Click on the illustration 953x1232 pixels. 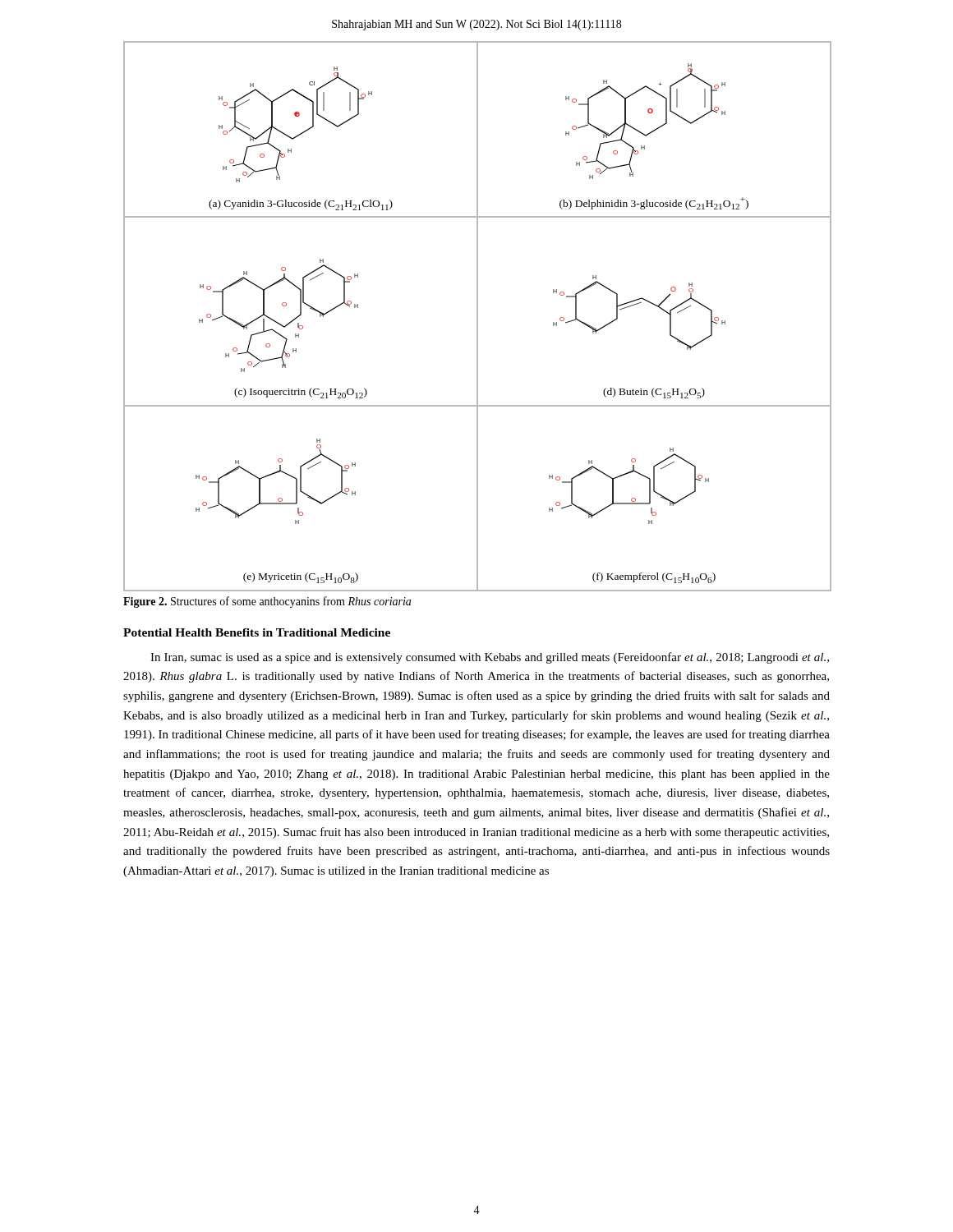(476, 316)
